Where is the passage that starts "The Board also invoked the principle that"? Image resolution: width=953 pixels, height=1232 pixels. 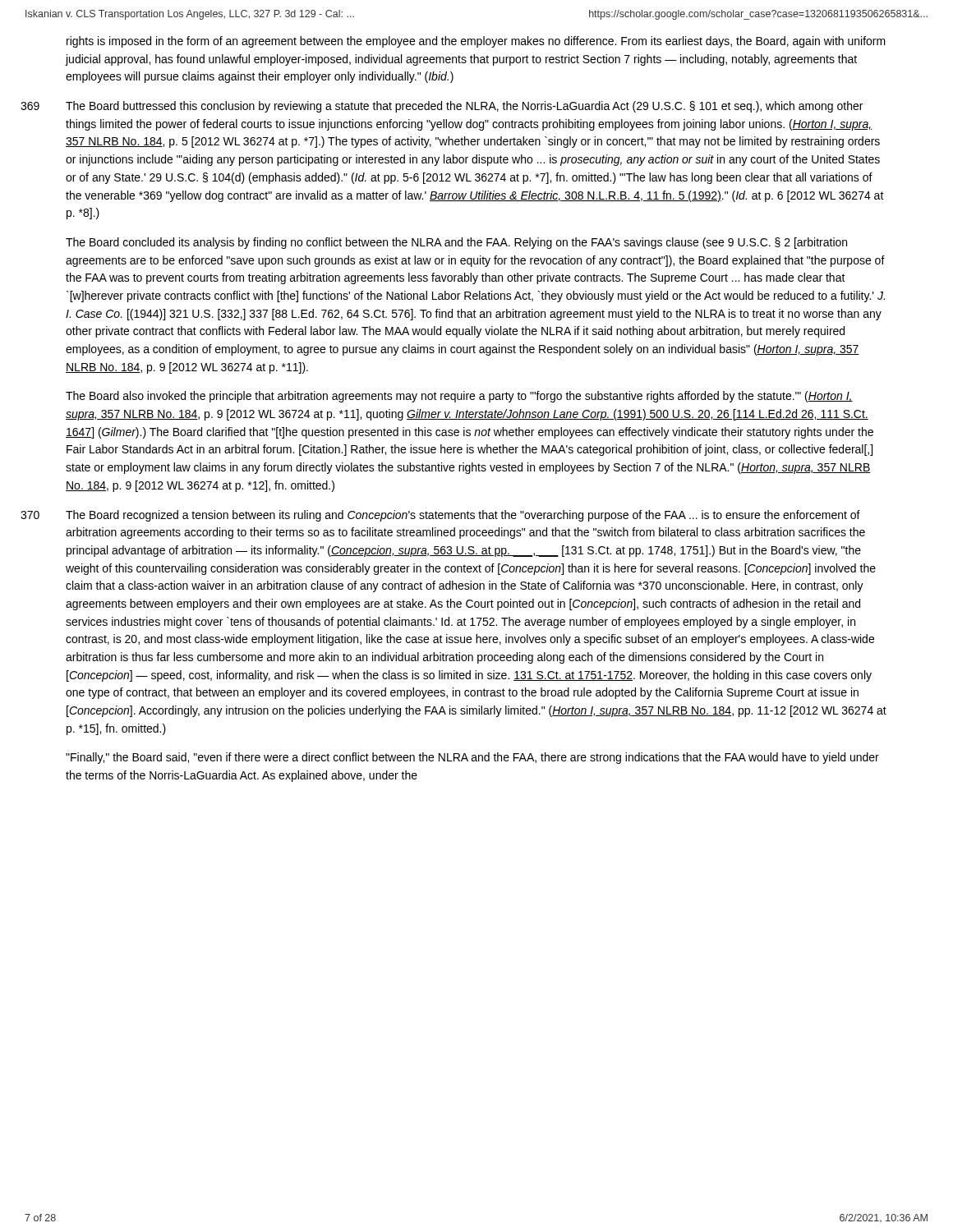470,441
